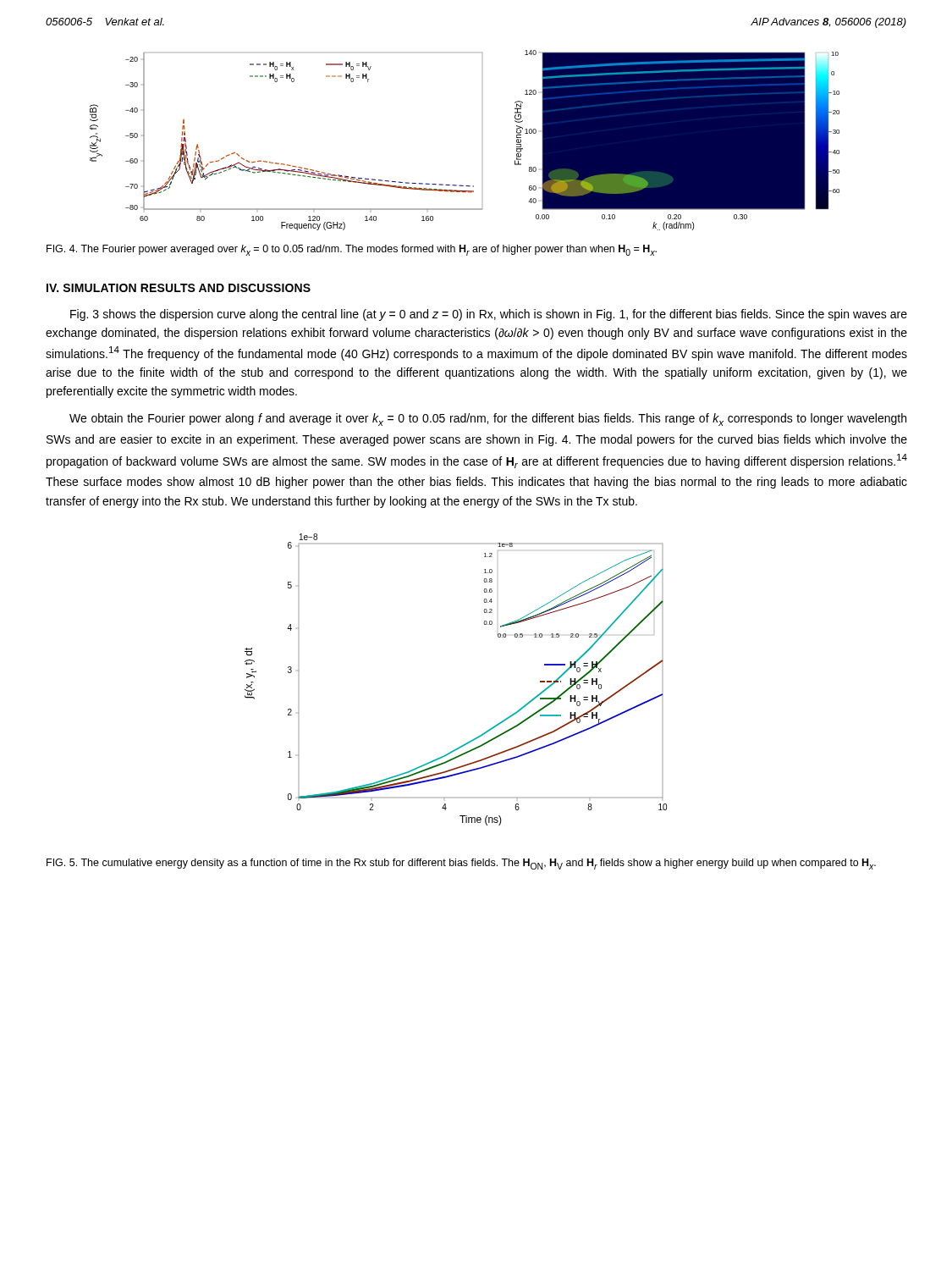
Task: Locate the block of text that opens with "Fig. 3 shows the dispersion curve along"
Action: (x=476, y=408)
